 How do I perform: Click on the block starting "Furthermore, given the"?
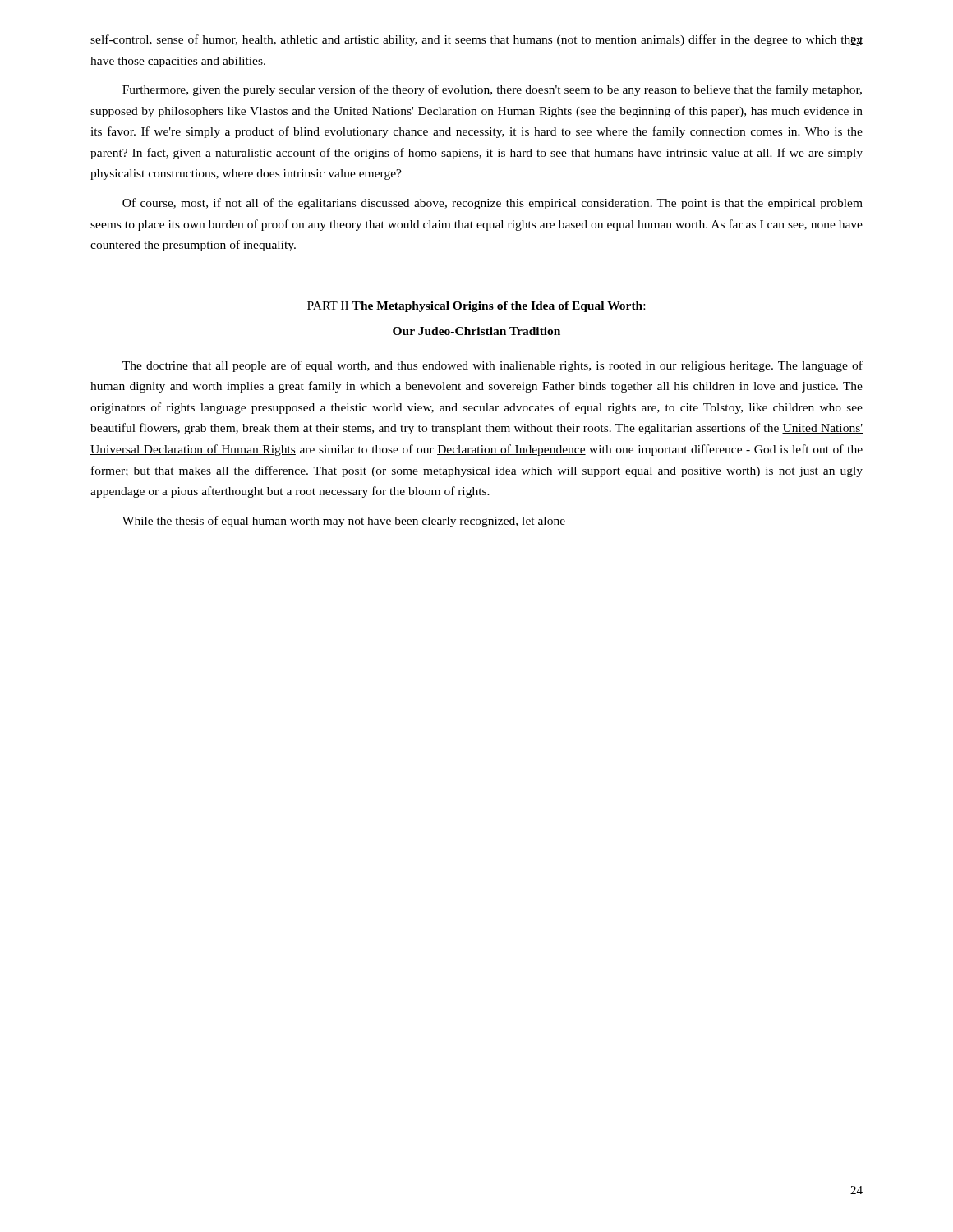[x=476, y=131]
